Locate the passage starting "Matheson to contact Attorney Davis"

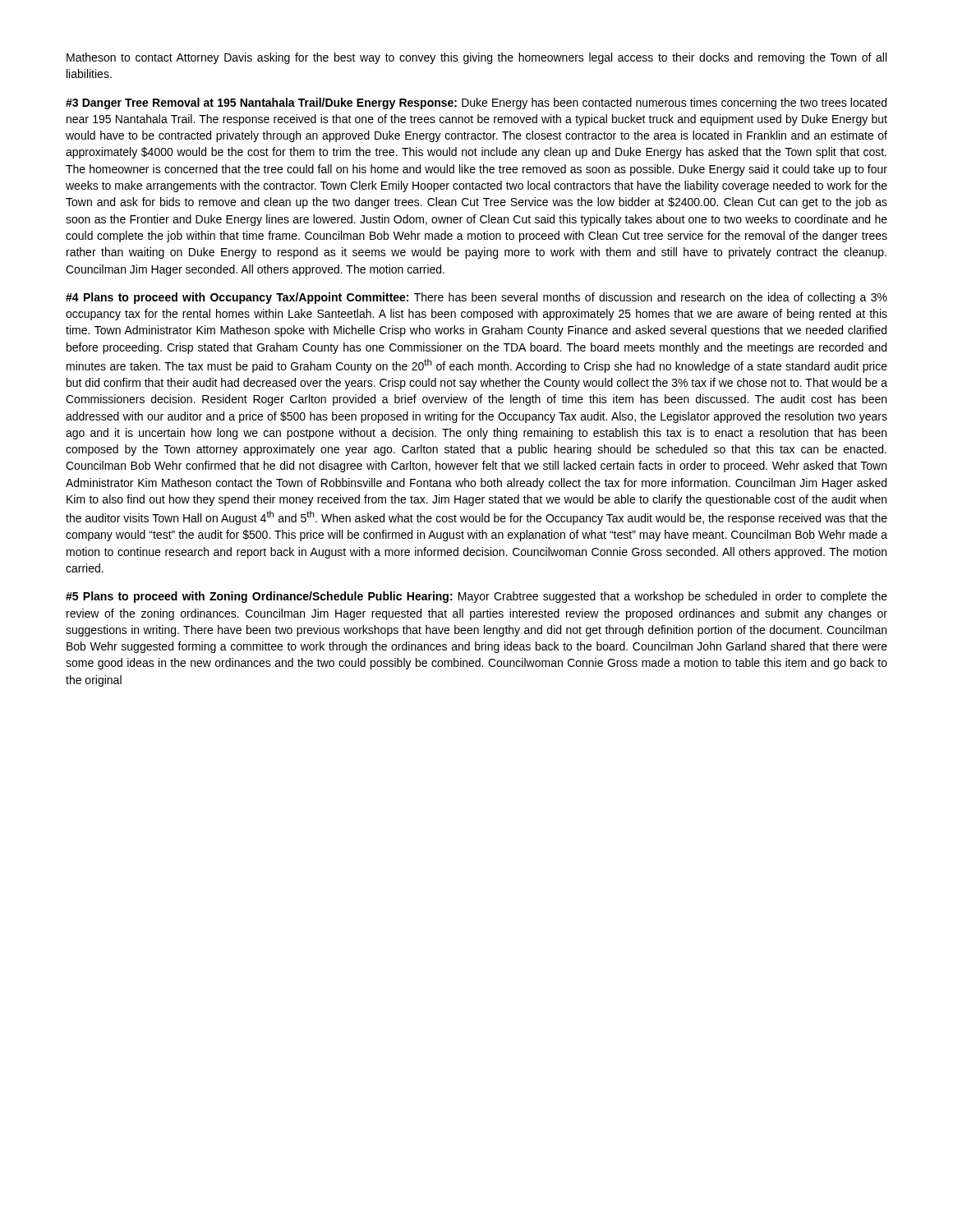pyautogui.click(x=476, y=66)
